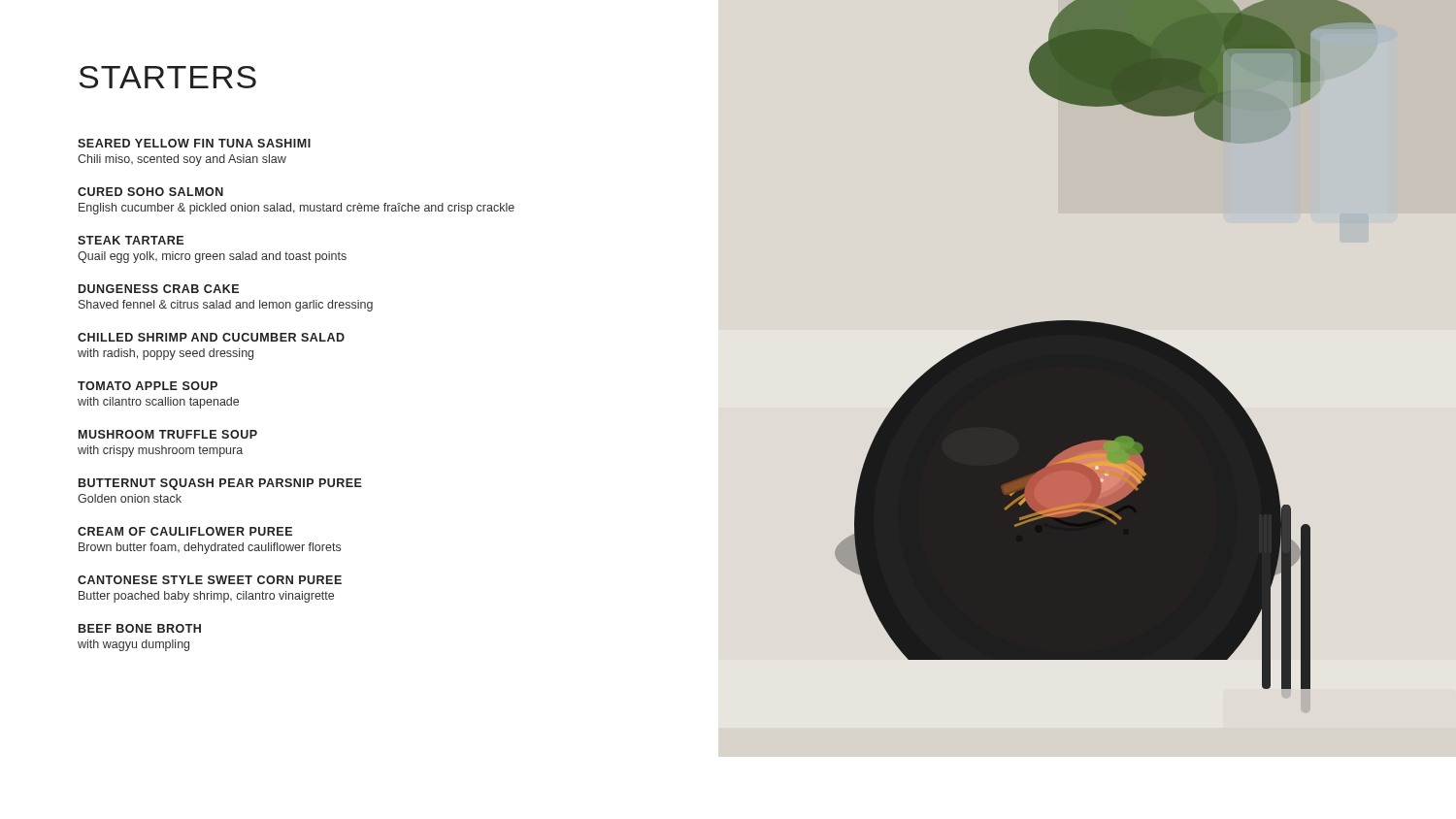Find the list item with the text "DUNGENESS CRAB CAKE Shaved fennel & citrus"
1456x819 pixels.
[159, 289]
